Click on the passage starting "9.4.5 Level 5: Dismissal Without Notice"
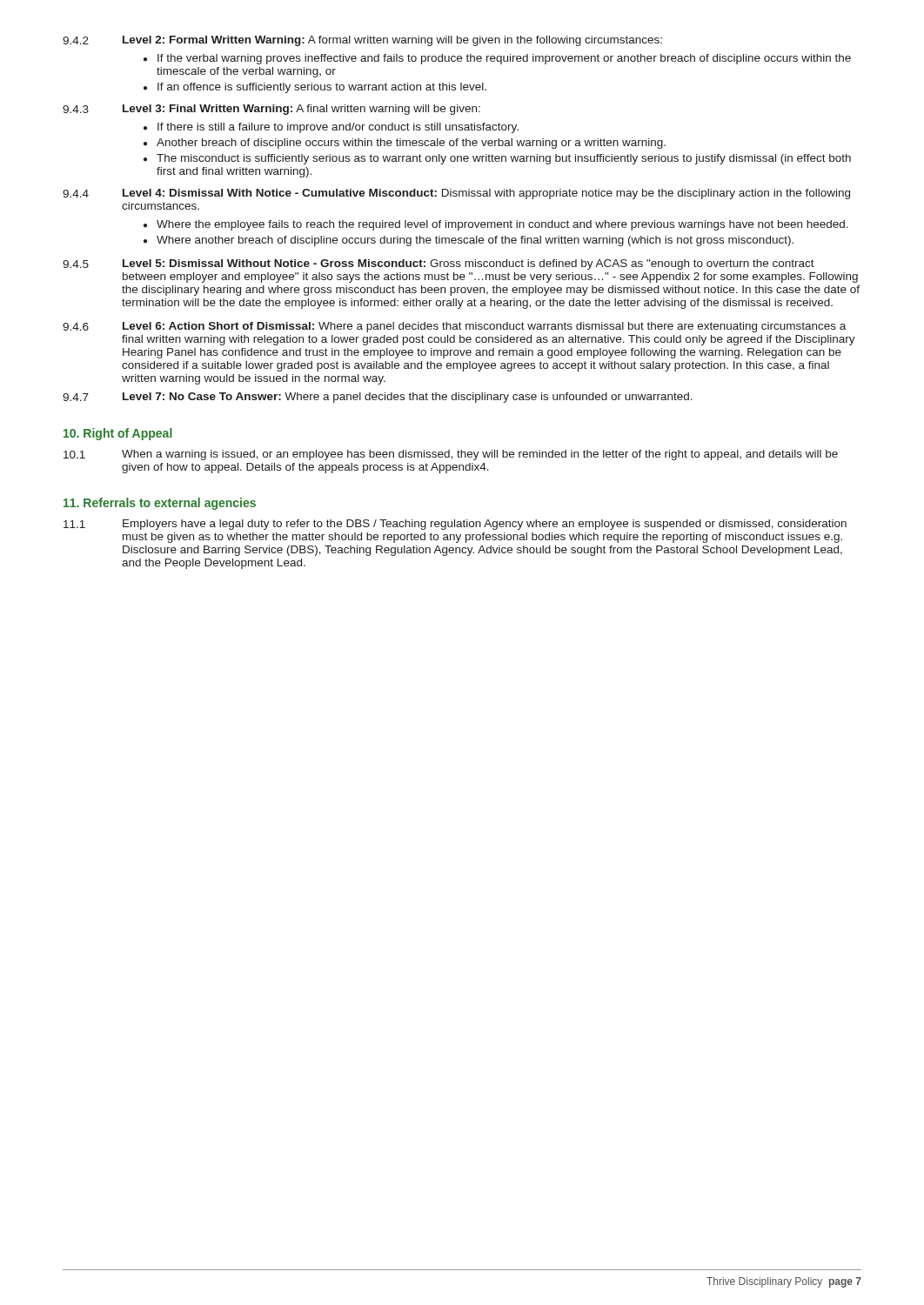Viewport: 924px width, 1305px height. 462,283
